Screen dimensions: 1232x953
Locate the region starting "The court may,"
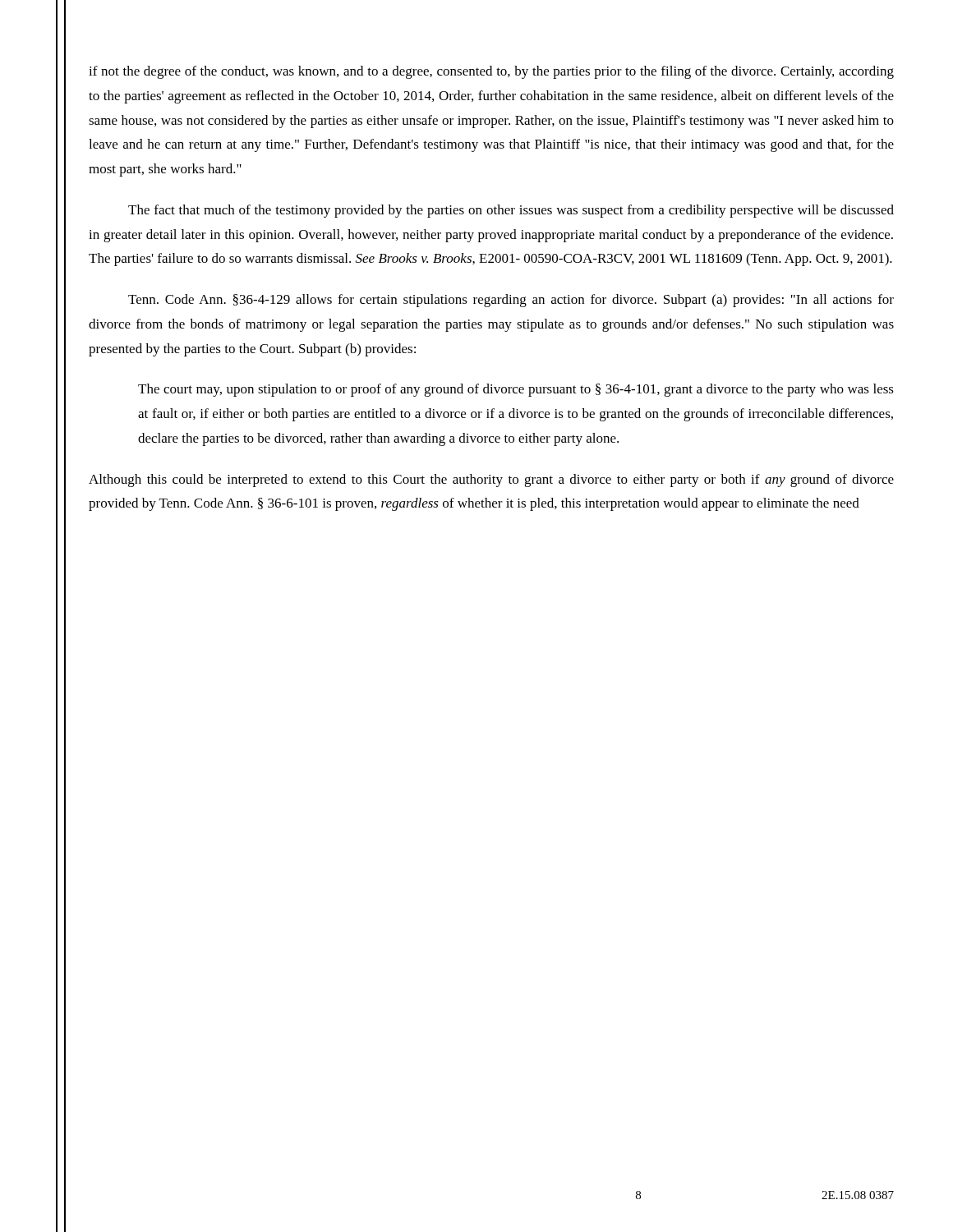[516, 414]
